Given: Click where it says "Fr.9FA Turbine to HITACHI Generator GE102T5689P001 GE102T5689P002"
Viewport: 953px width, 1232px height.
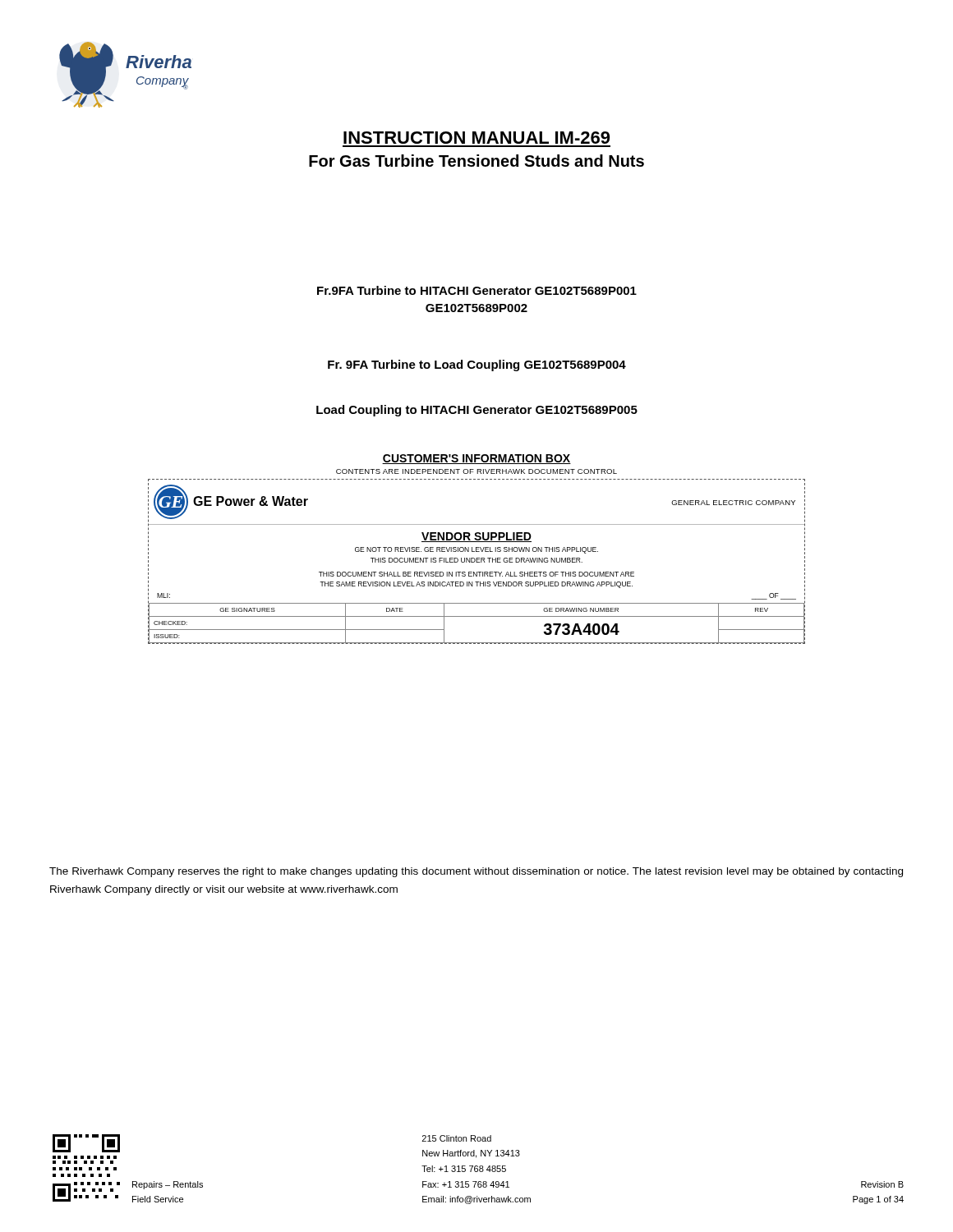Looking at the screenshot, I should pos(476,299).
